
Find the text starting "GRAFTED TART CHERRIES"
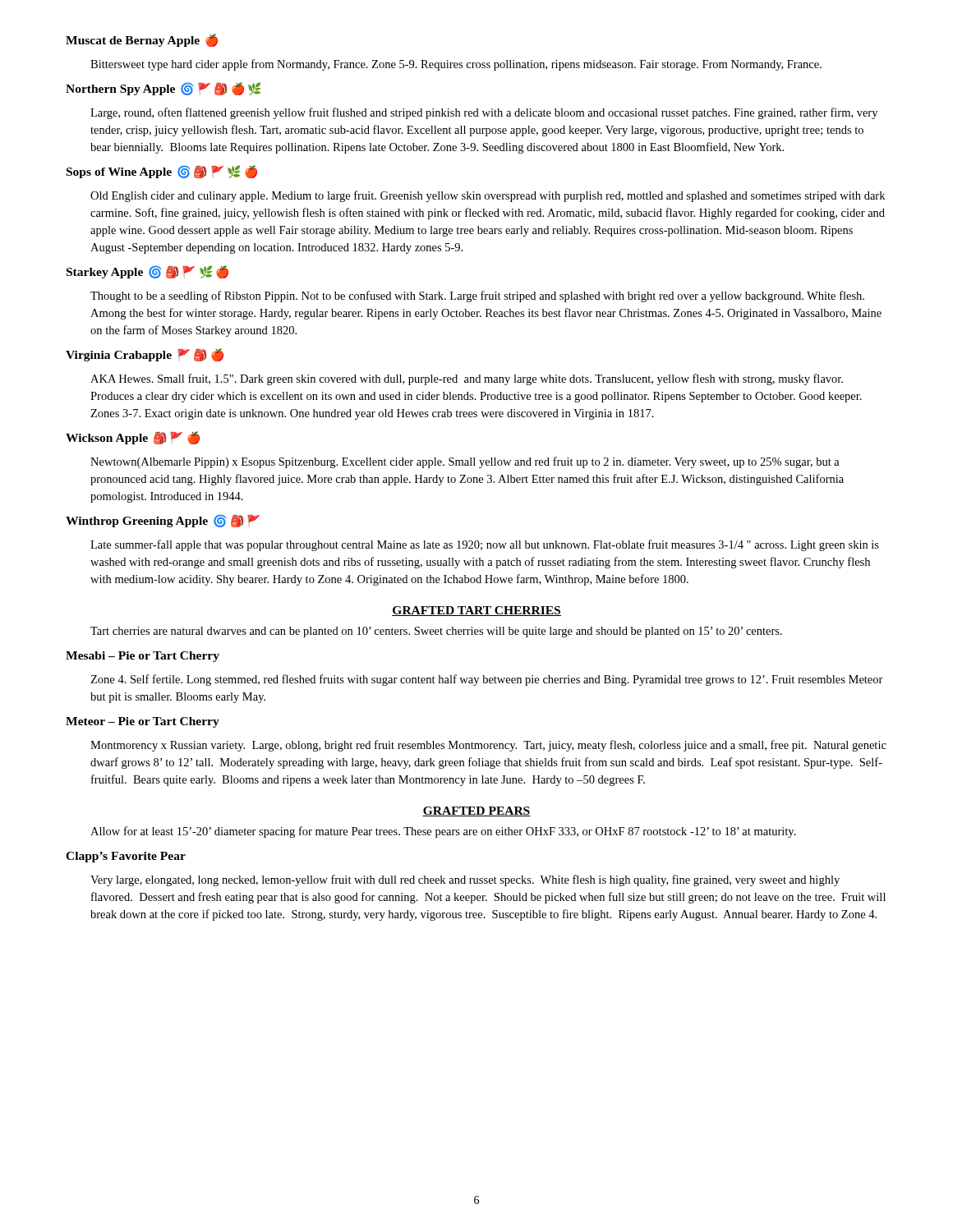tap(476, 610)
